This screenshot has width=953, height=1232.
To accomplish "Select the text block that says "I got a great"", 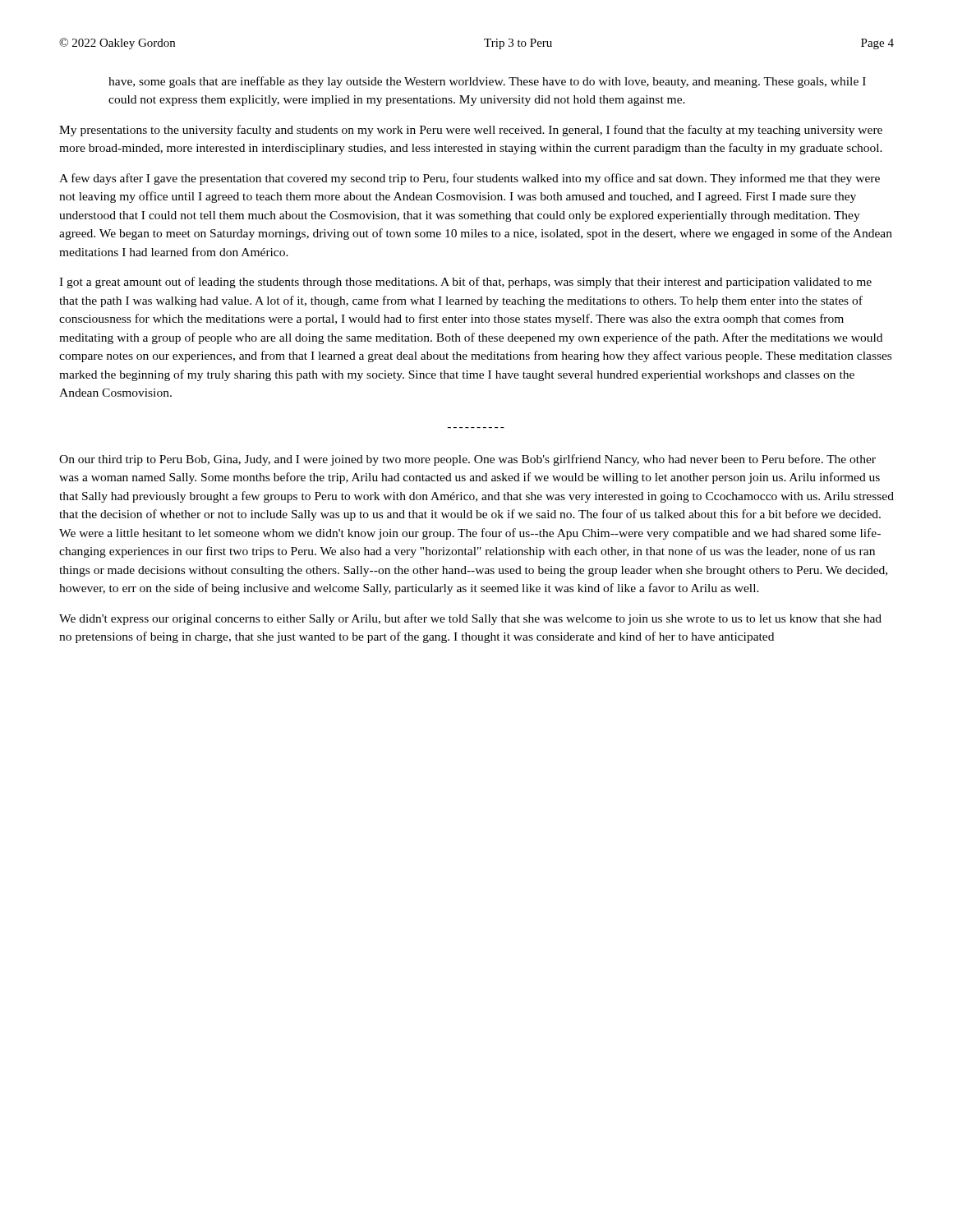I will [x=476, y=337].
